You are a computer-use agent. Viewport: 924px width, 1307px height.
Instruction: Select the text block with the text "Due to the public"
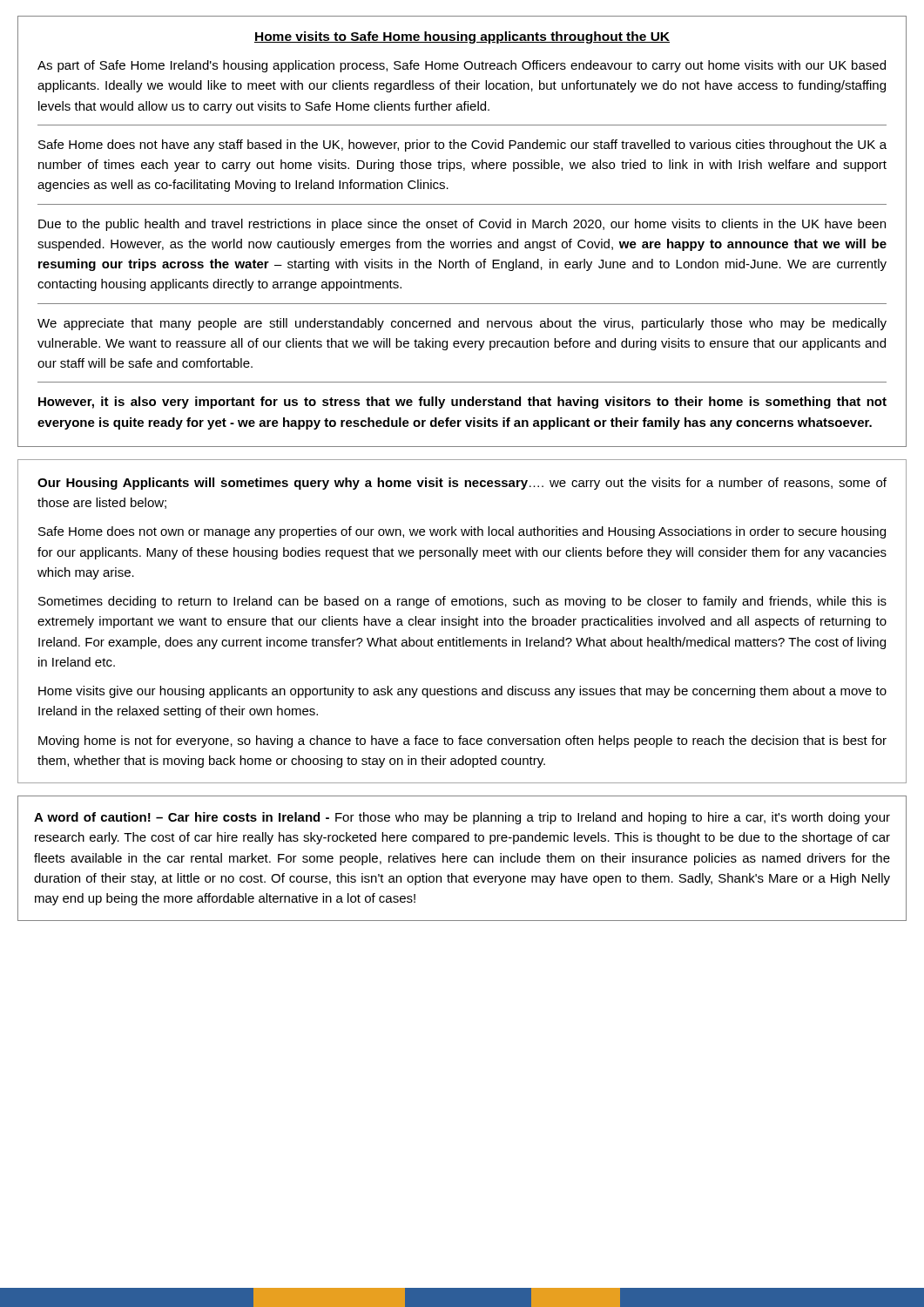click(x=462, y=253)
